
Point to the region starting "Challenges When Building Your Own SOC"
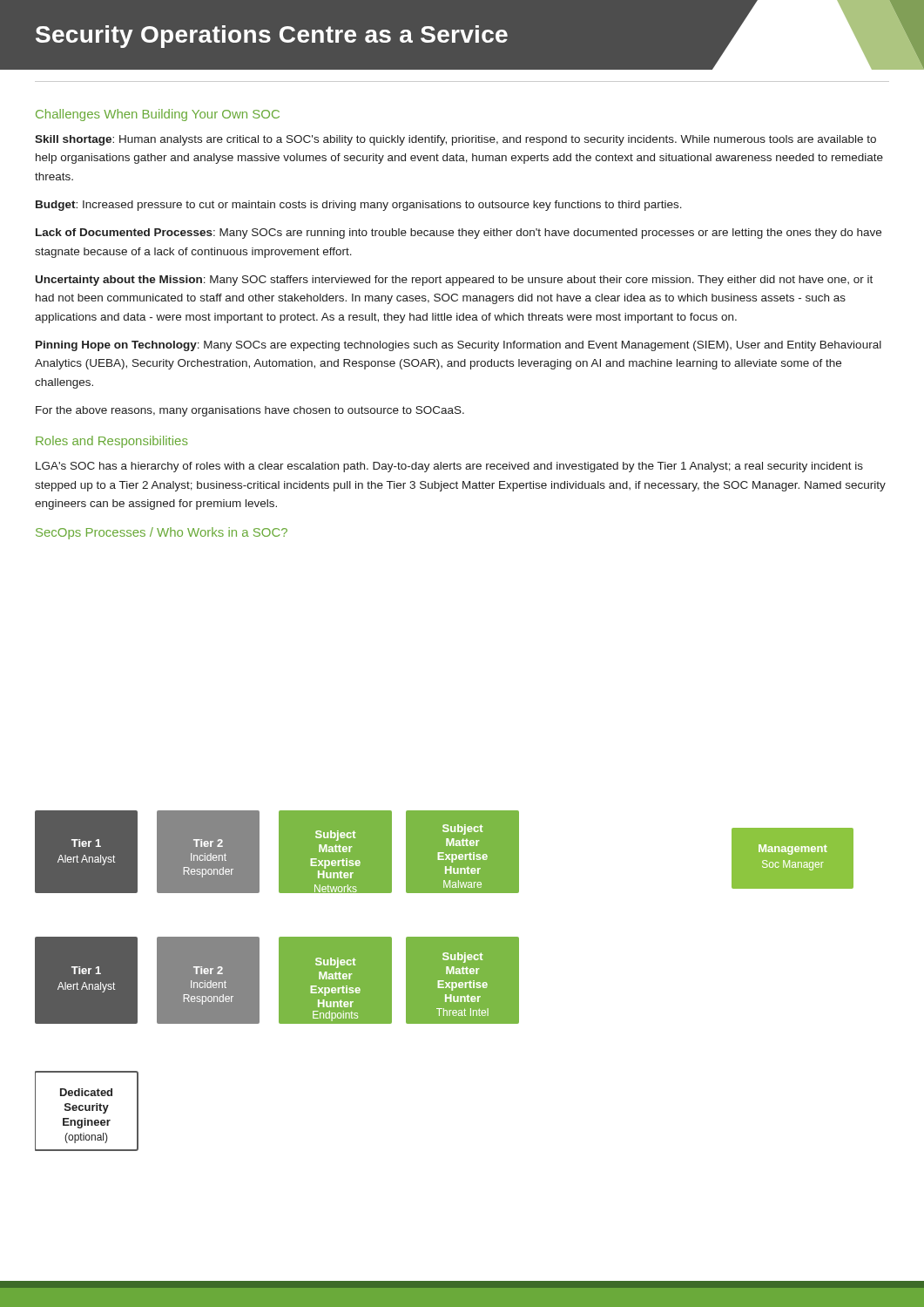click(158, 114)
